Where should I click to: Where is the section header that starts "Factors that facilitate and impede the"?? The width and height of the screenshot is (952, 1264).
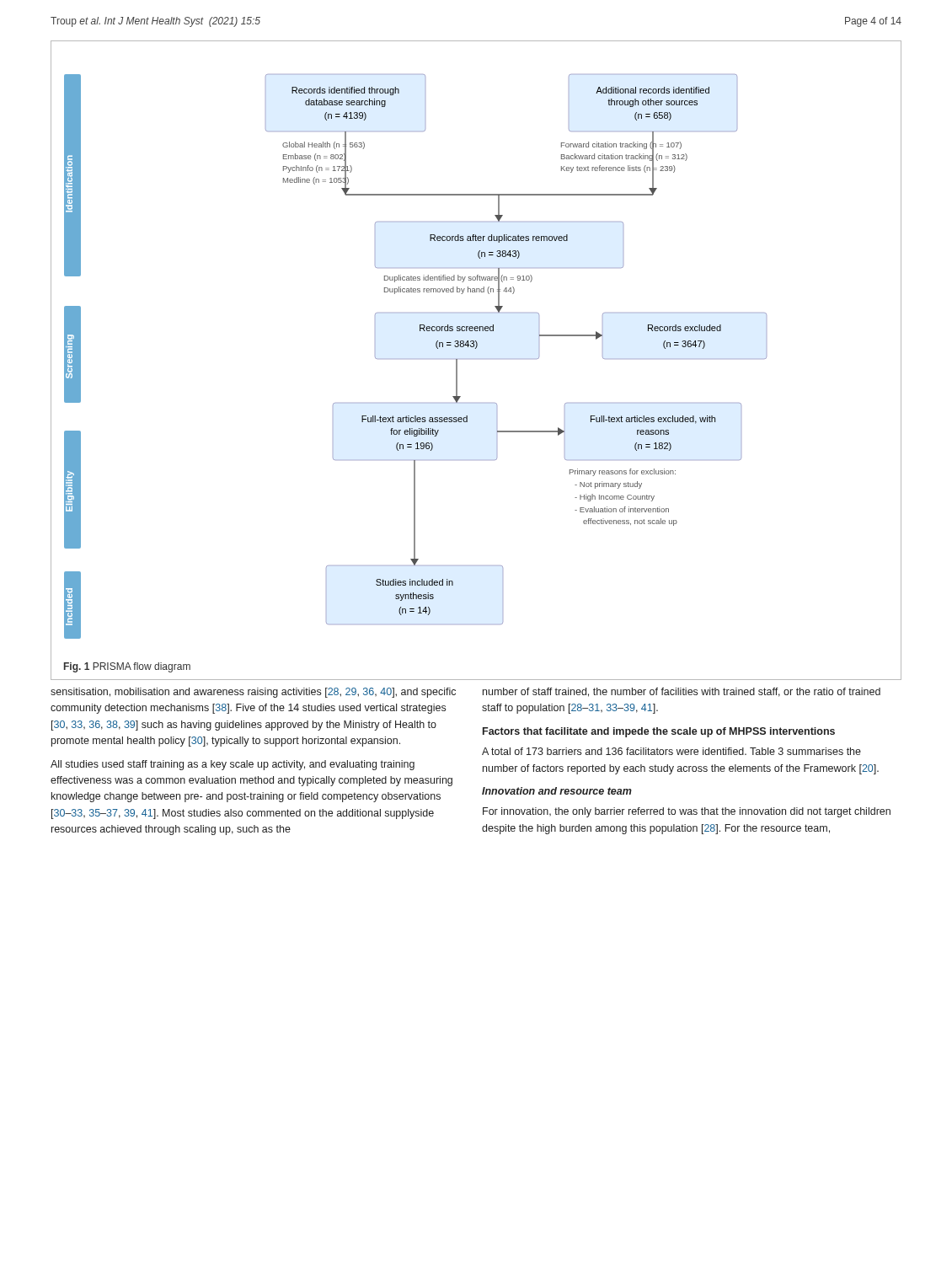click(x=659, y=731)
